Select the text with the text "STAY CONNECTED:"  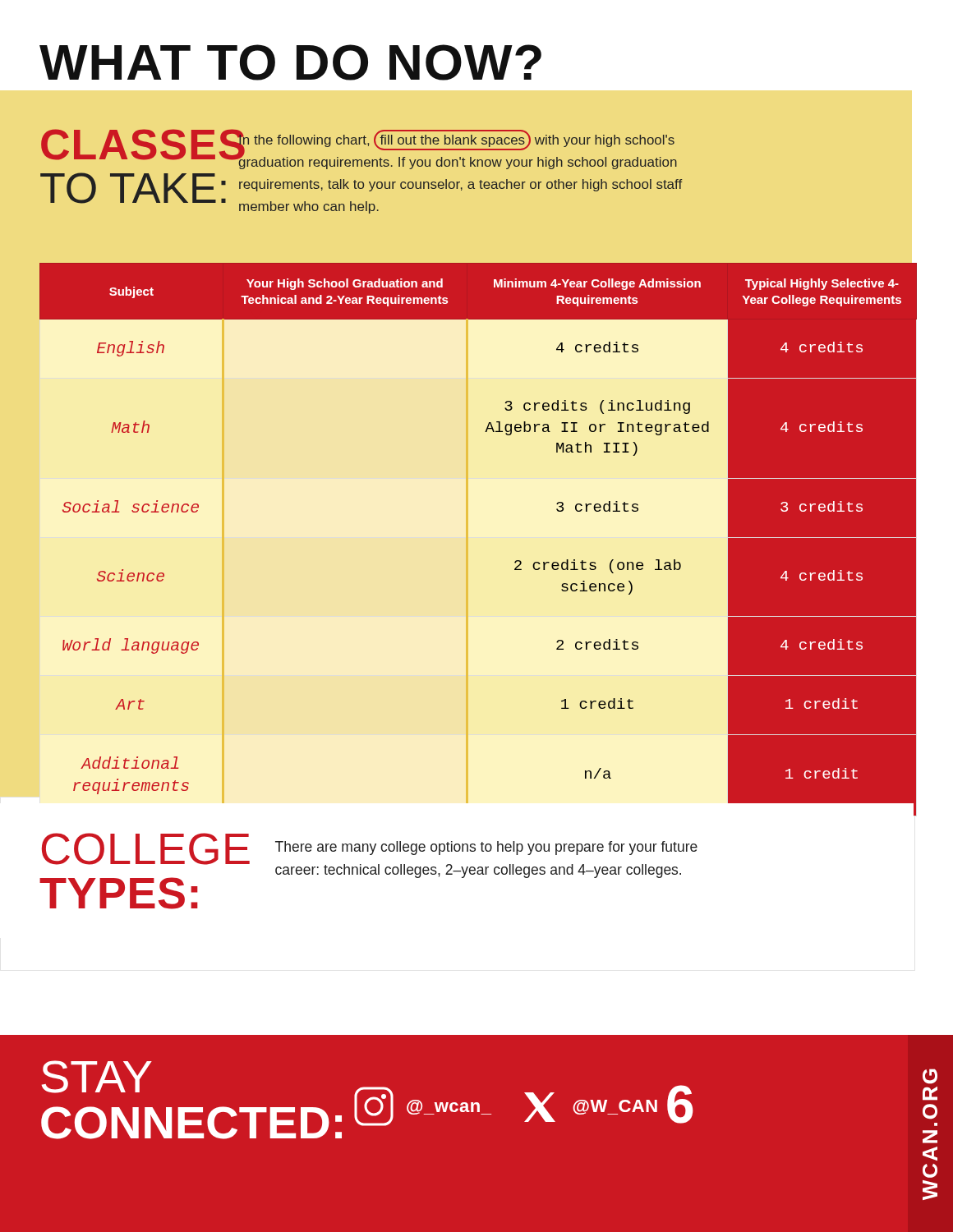(x=193, y=1100)
